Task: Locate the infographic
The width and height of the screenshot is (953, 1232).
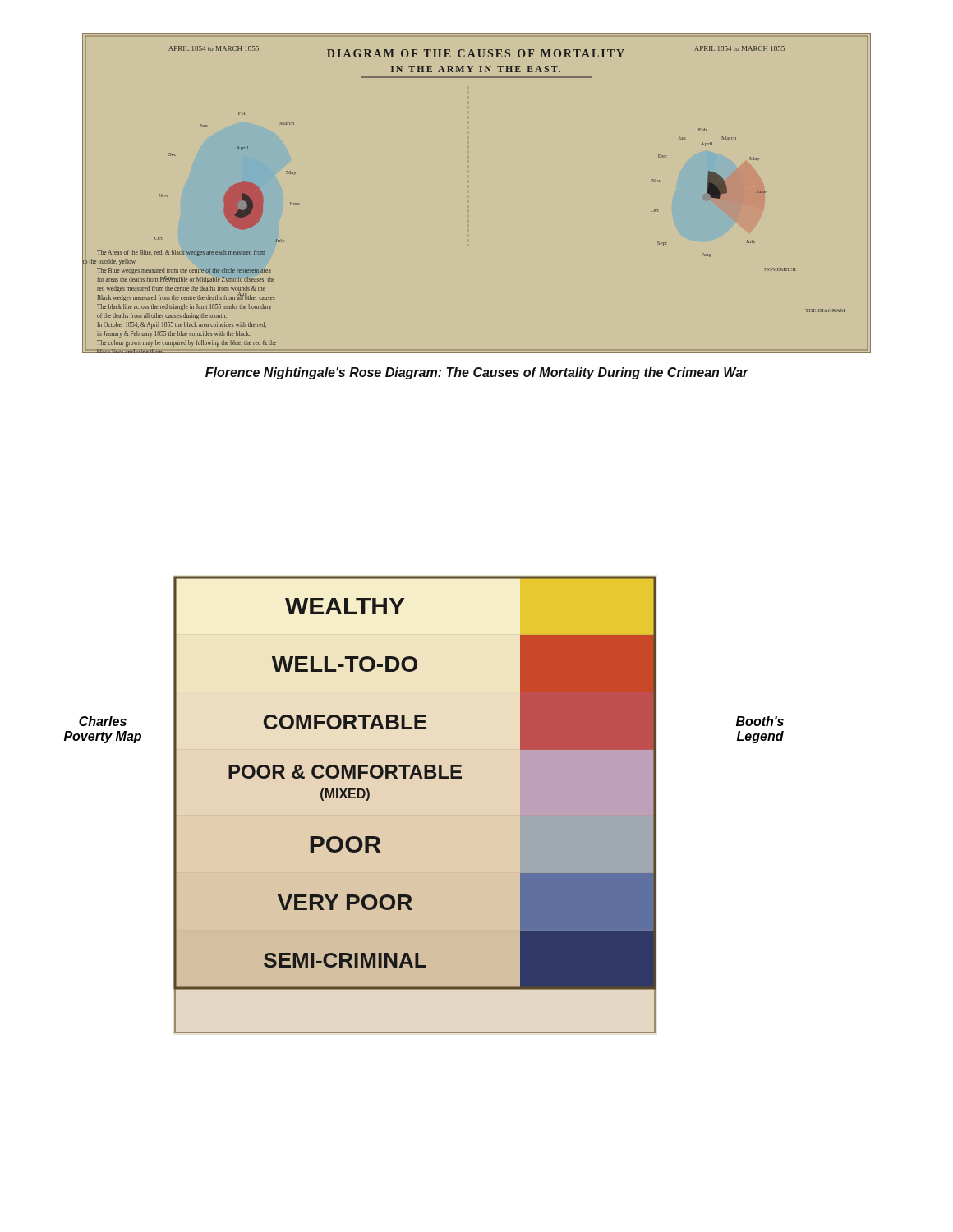Action: pyautogui.click(x=415, y=805)
